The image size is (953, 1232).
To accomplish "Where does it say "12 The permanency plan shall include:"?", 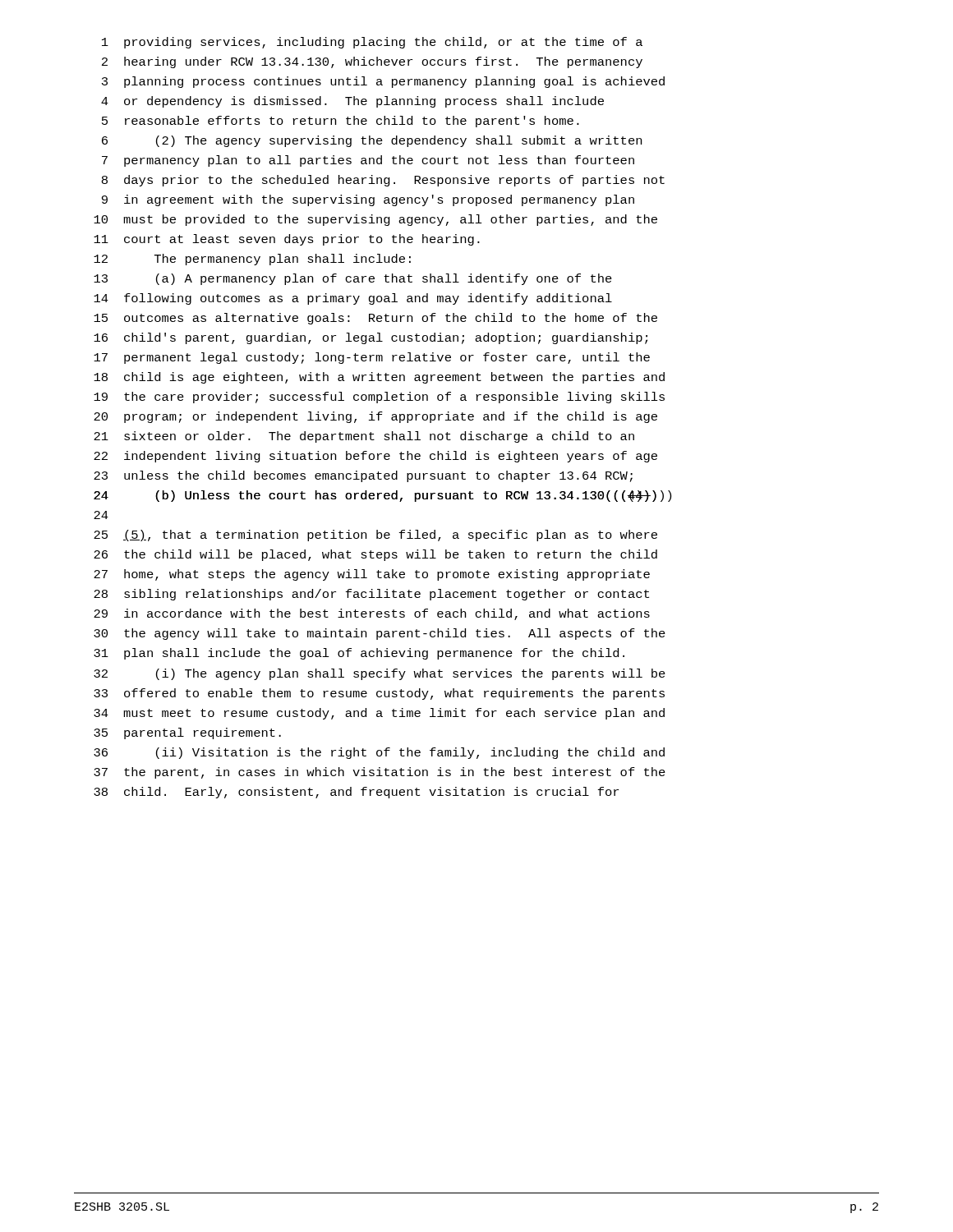I will pyautogui.click(x=252, y=260).
